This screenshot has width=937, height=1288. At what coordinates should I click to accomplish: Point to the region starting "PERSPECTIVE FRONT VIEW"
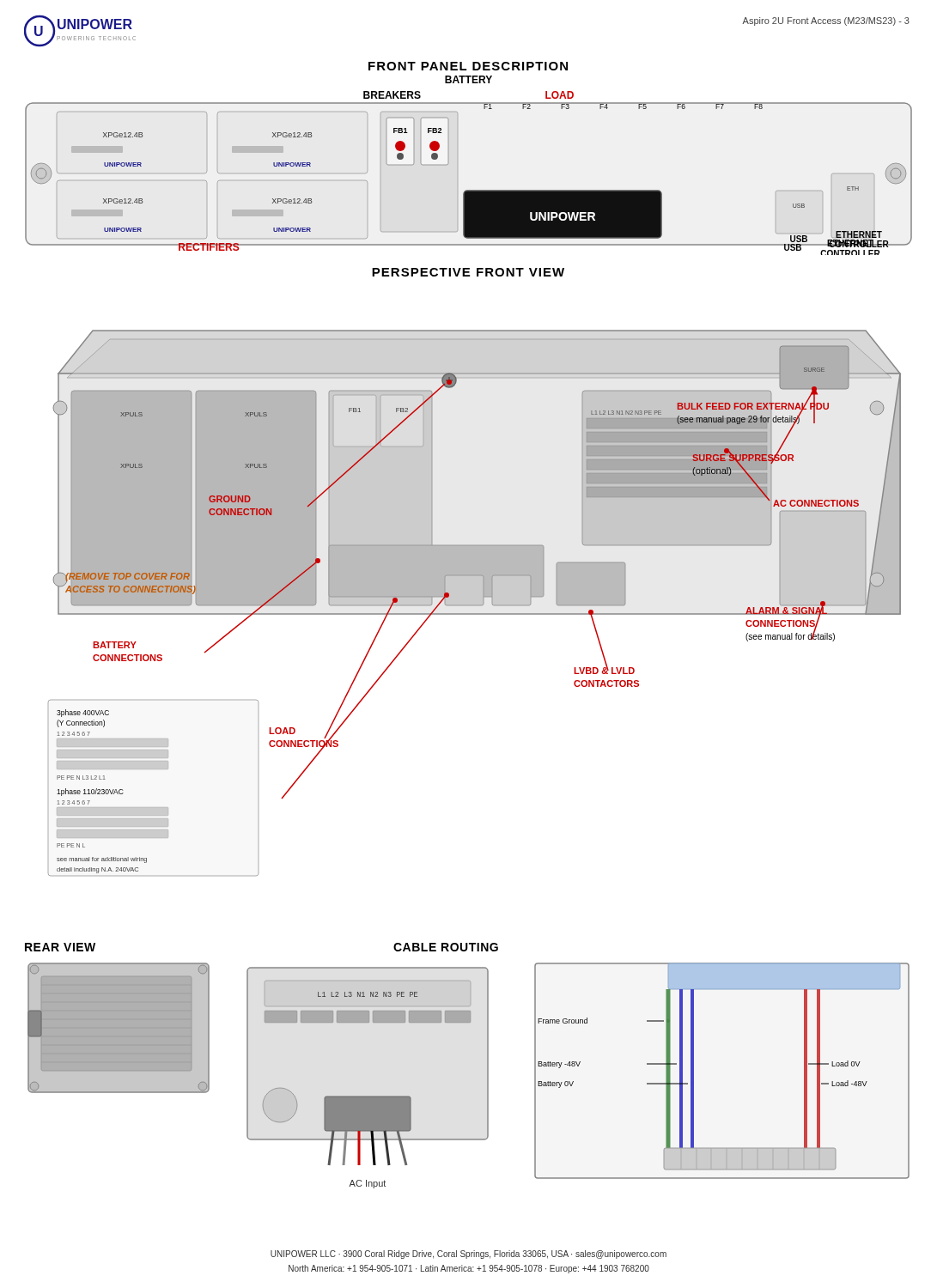click(x=468, y=272)
